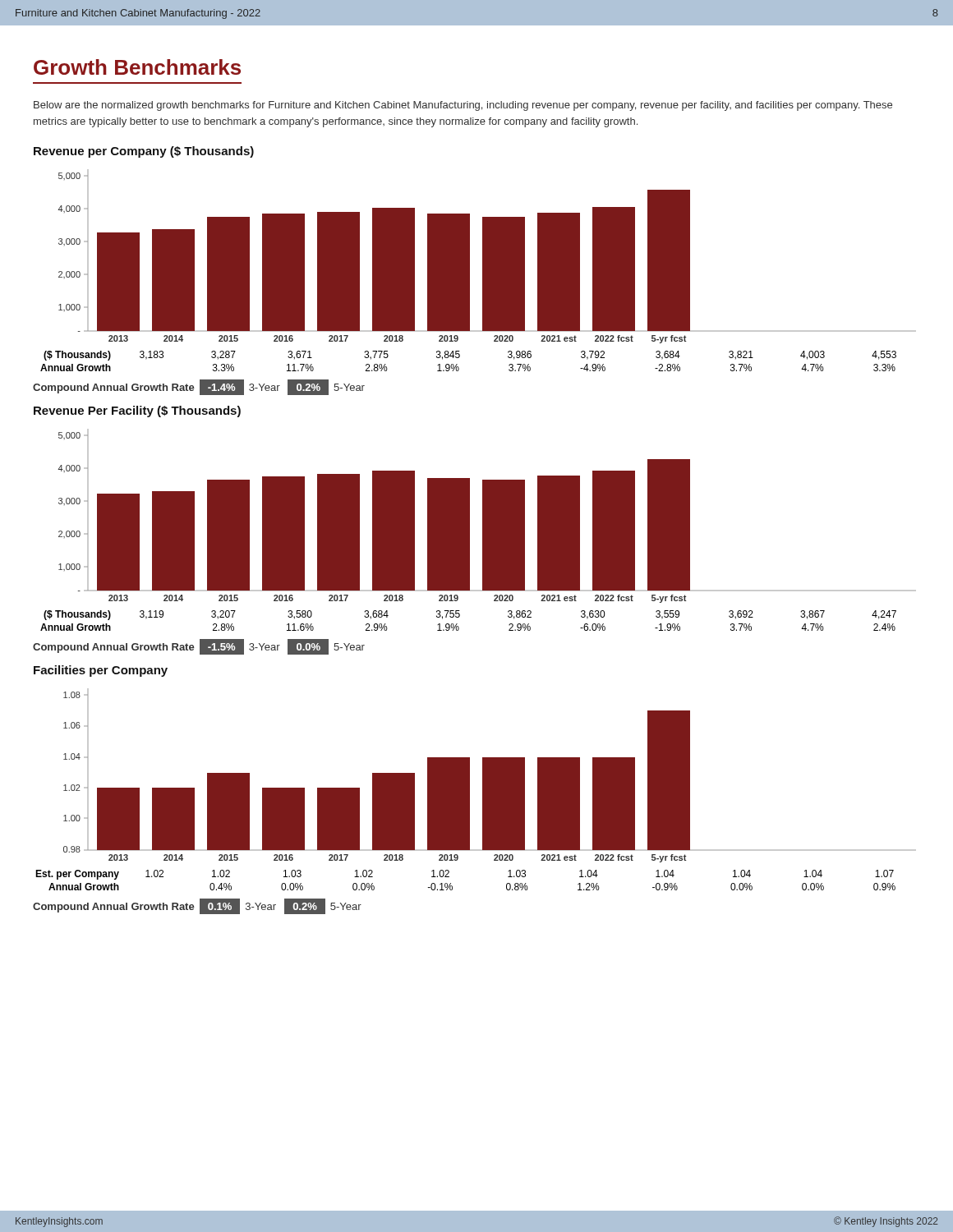Screen dimensions: 1232x953
Task: Select the table that reads "Est. per Company"
Action: coord(476,880)
